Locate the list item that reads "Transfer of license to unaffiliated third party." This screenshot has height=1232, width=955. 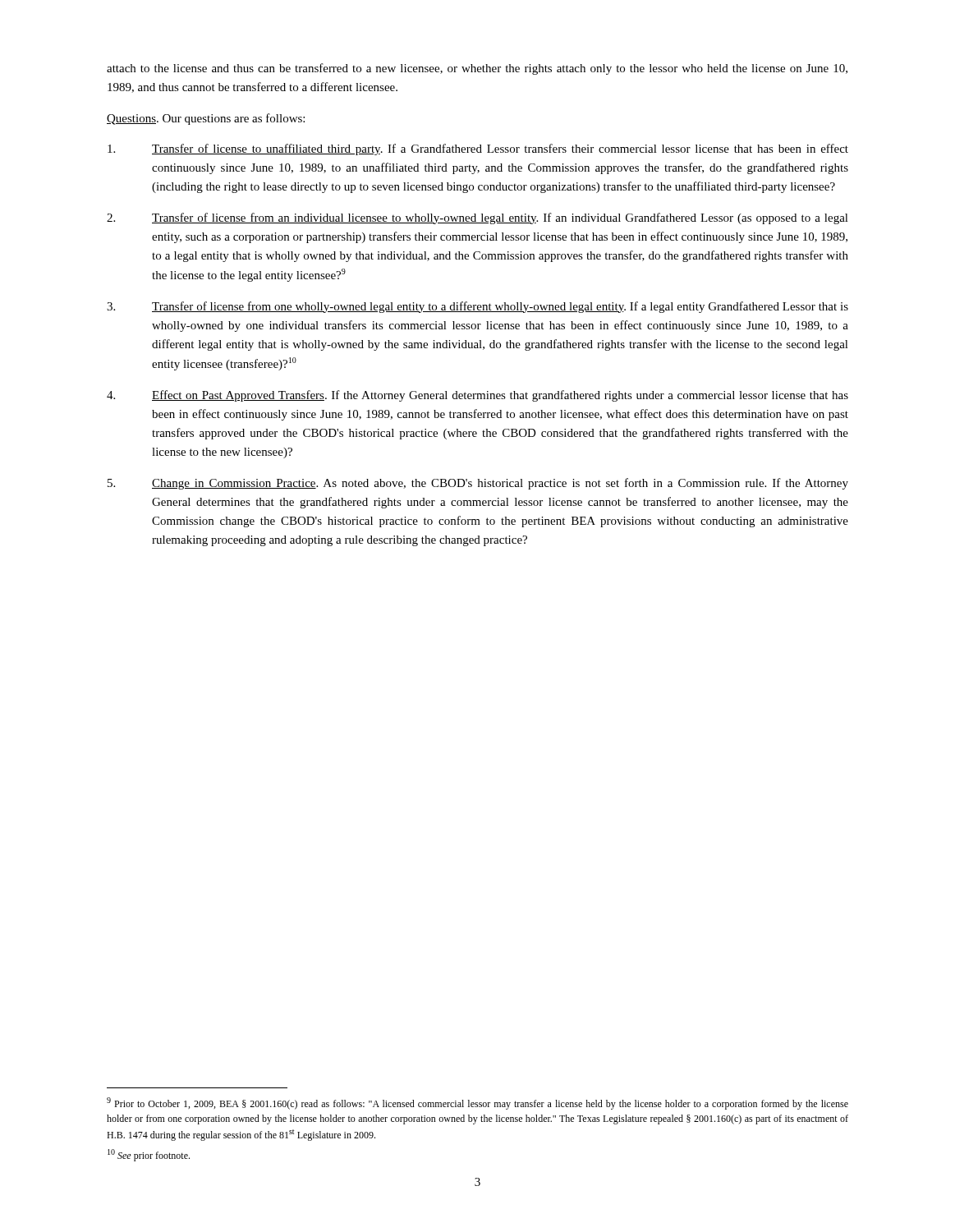[478, 168]
